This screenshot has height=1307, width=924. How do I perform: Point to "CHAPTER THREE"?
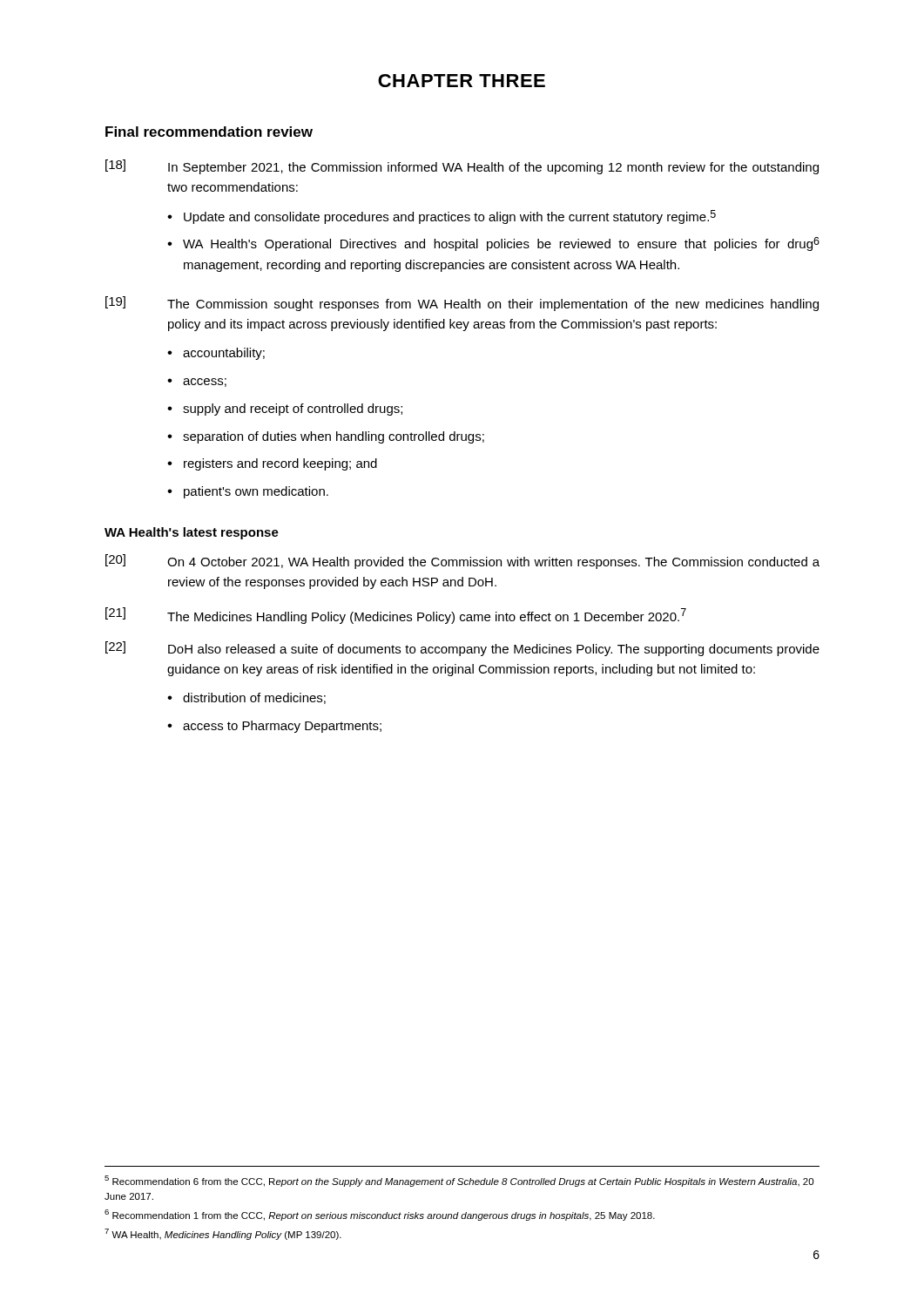click(462, 81)
